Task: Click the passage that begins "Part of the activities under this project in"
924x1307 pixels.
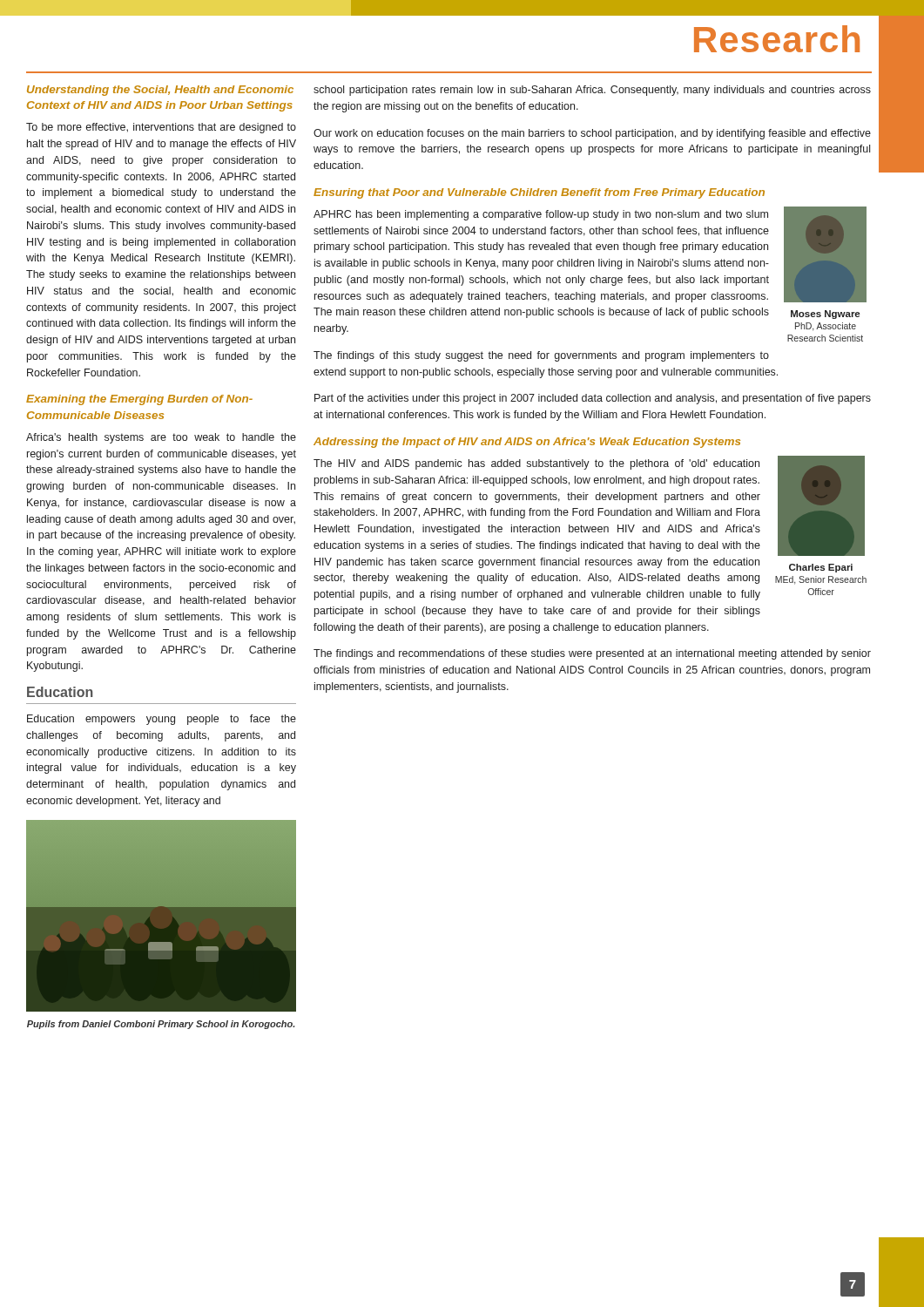Action: point(592,407)
